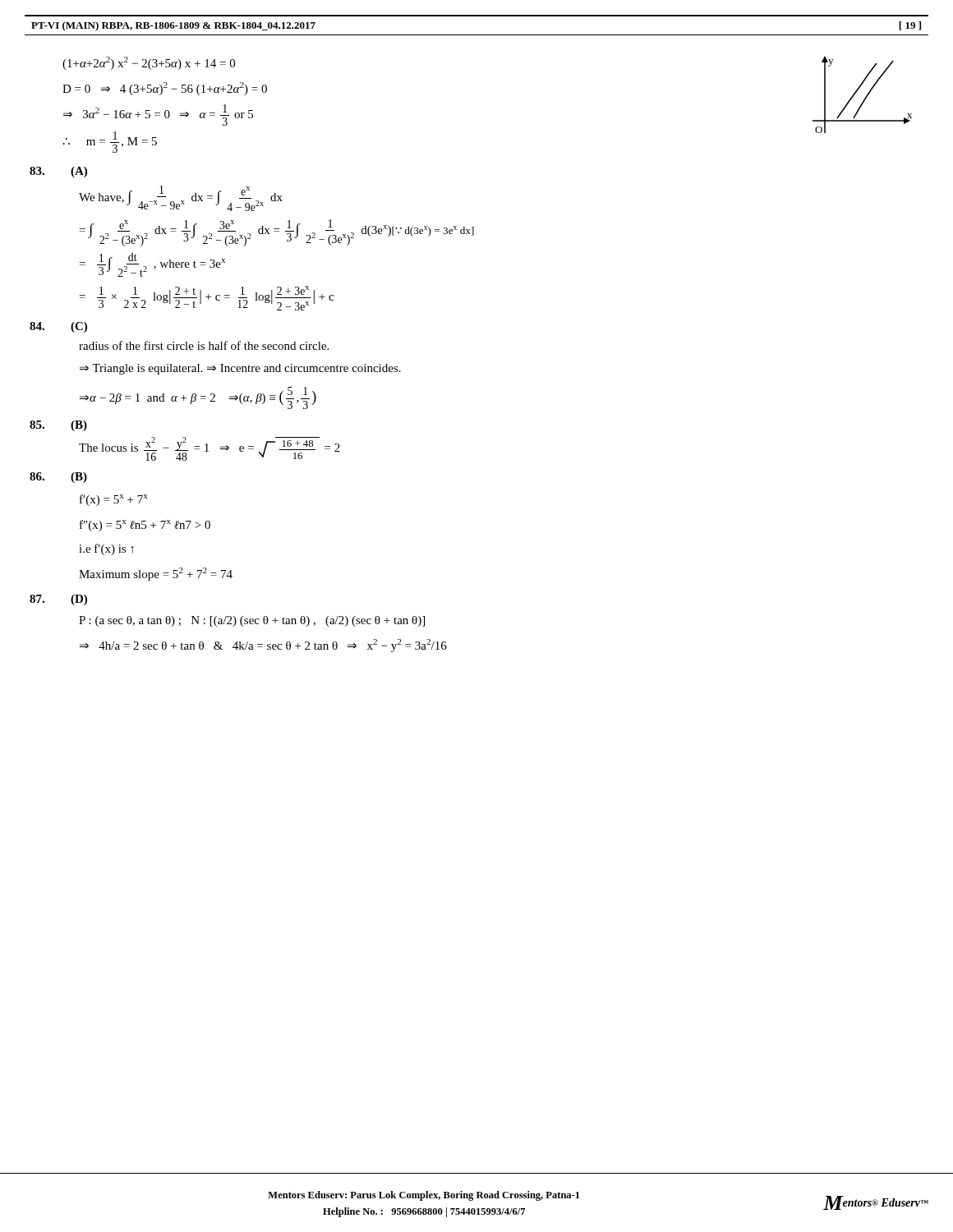953x1232 pixels.
Task: Find the formula on this page that starts "⇒α − 2β ="
Action: (x=198, y=398)
